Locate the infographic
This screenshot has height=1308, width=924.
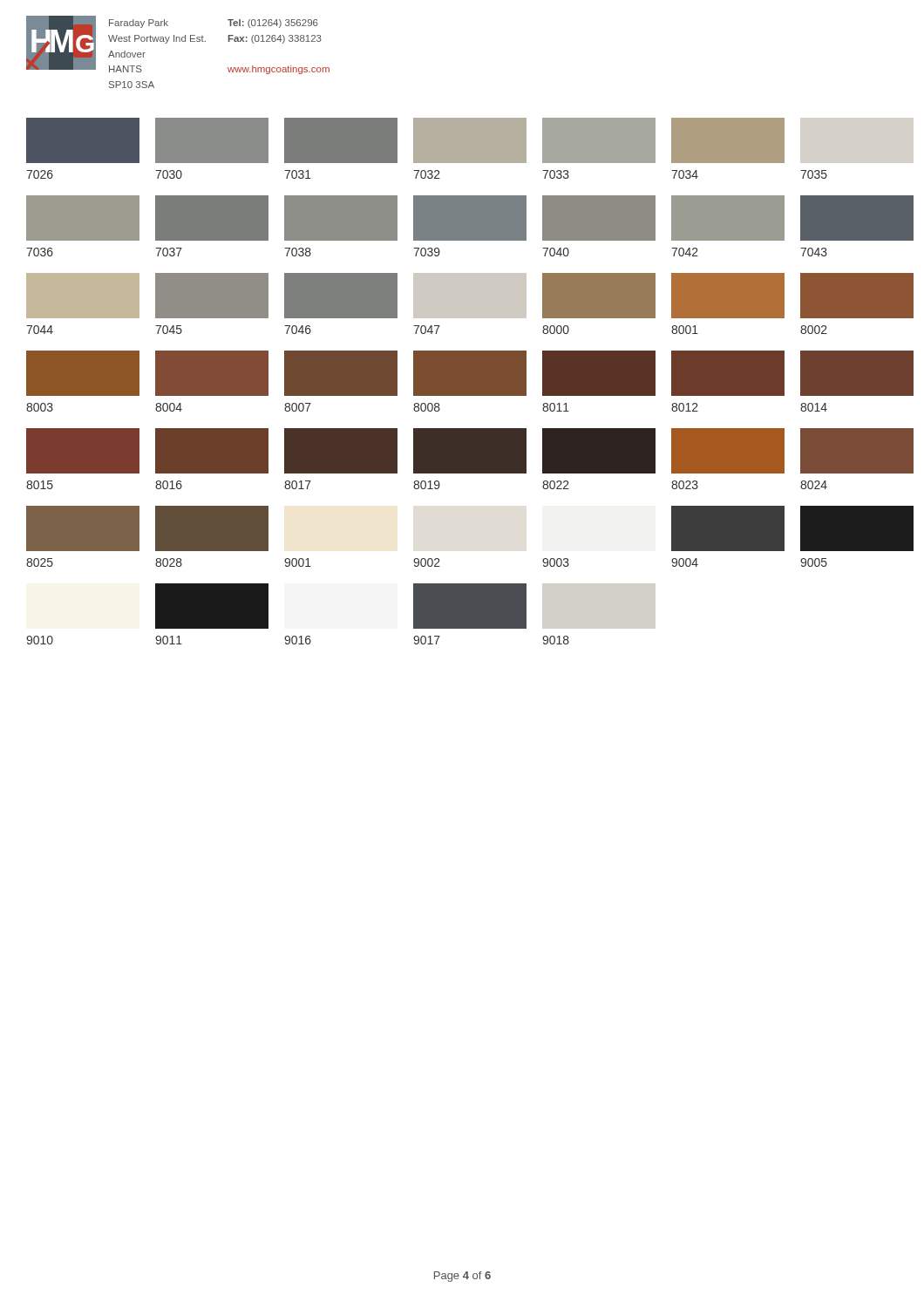click(x=462, y=382)
